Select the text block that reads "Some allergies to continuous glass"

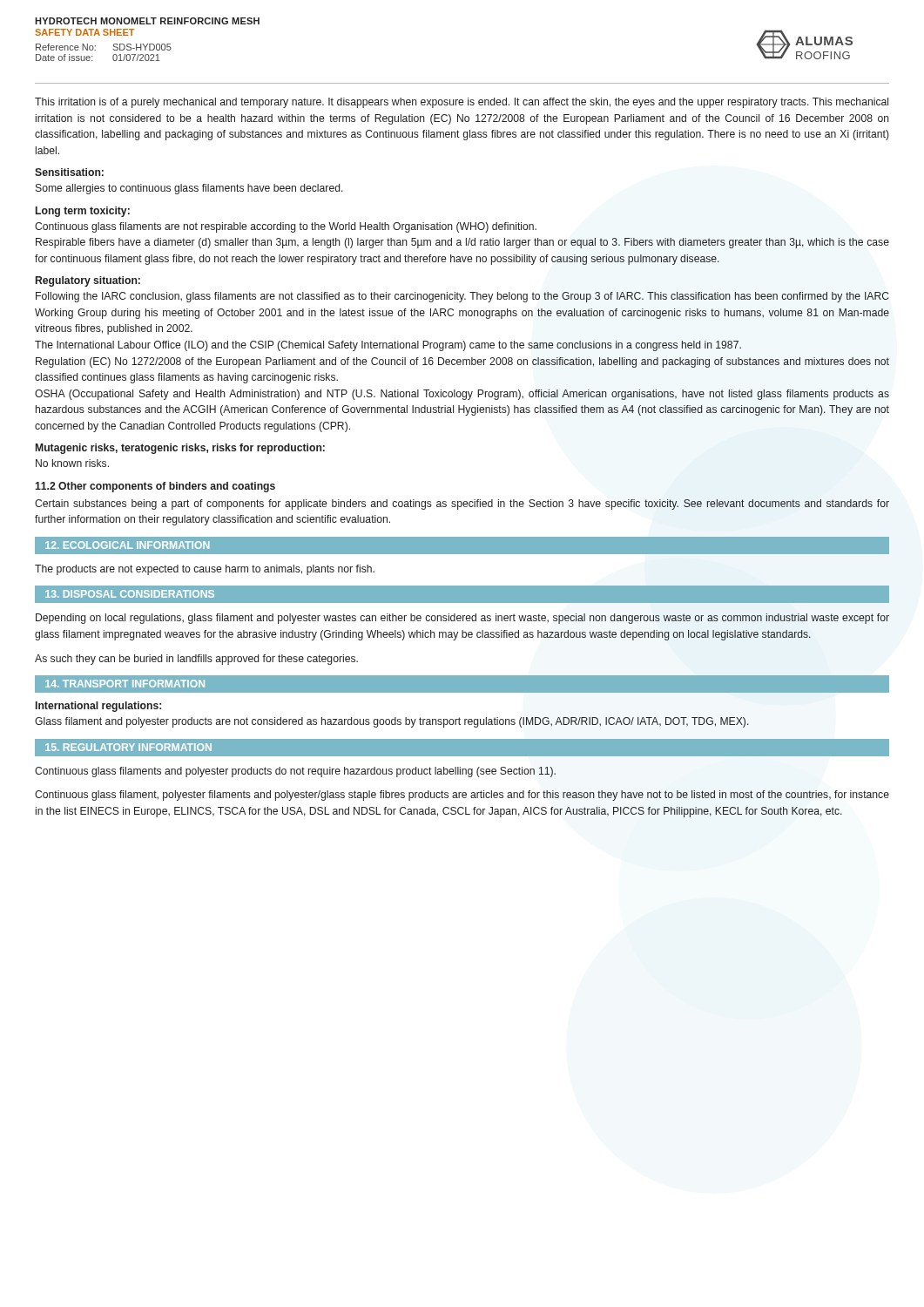click(189, 188)
